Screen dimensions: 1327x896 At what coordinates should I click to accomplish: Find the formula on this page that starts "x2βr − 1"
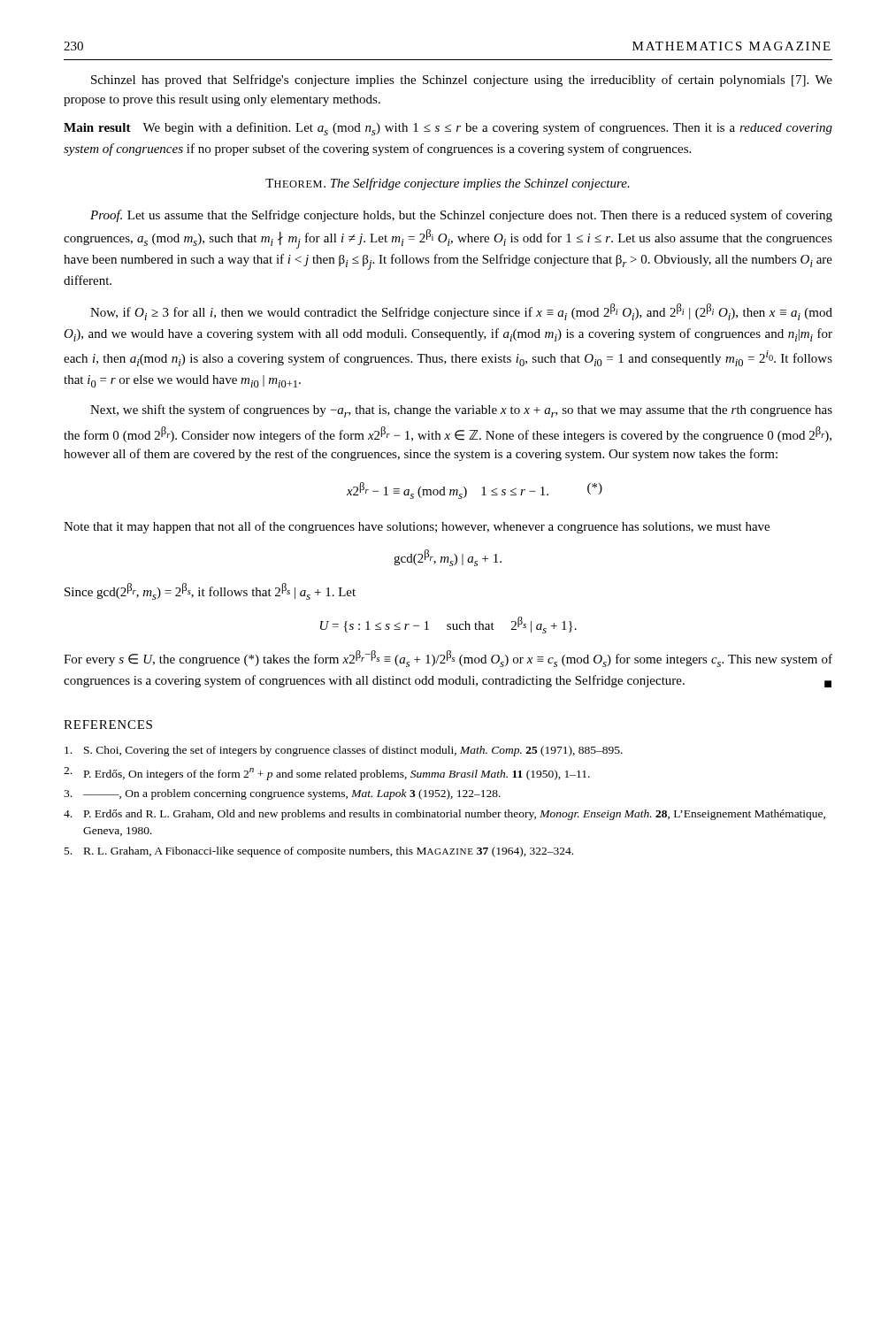point(475,491)
